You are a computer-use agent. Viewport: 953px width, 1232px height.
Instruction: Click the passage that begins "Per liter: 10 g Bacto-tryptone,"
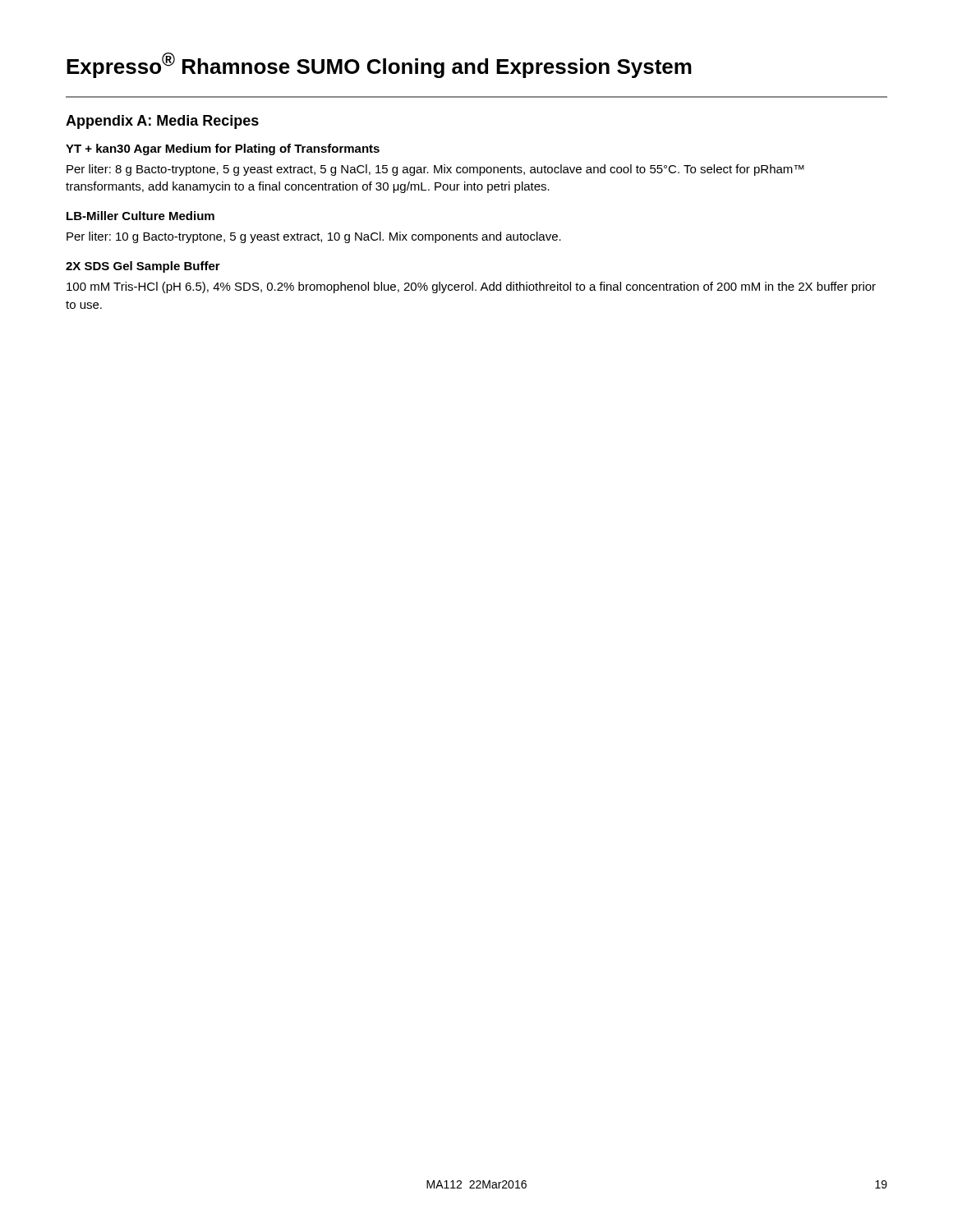pos(314,236)
